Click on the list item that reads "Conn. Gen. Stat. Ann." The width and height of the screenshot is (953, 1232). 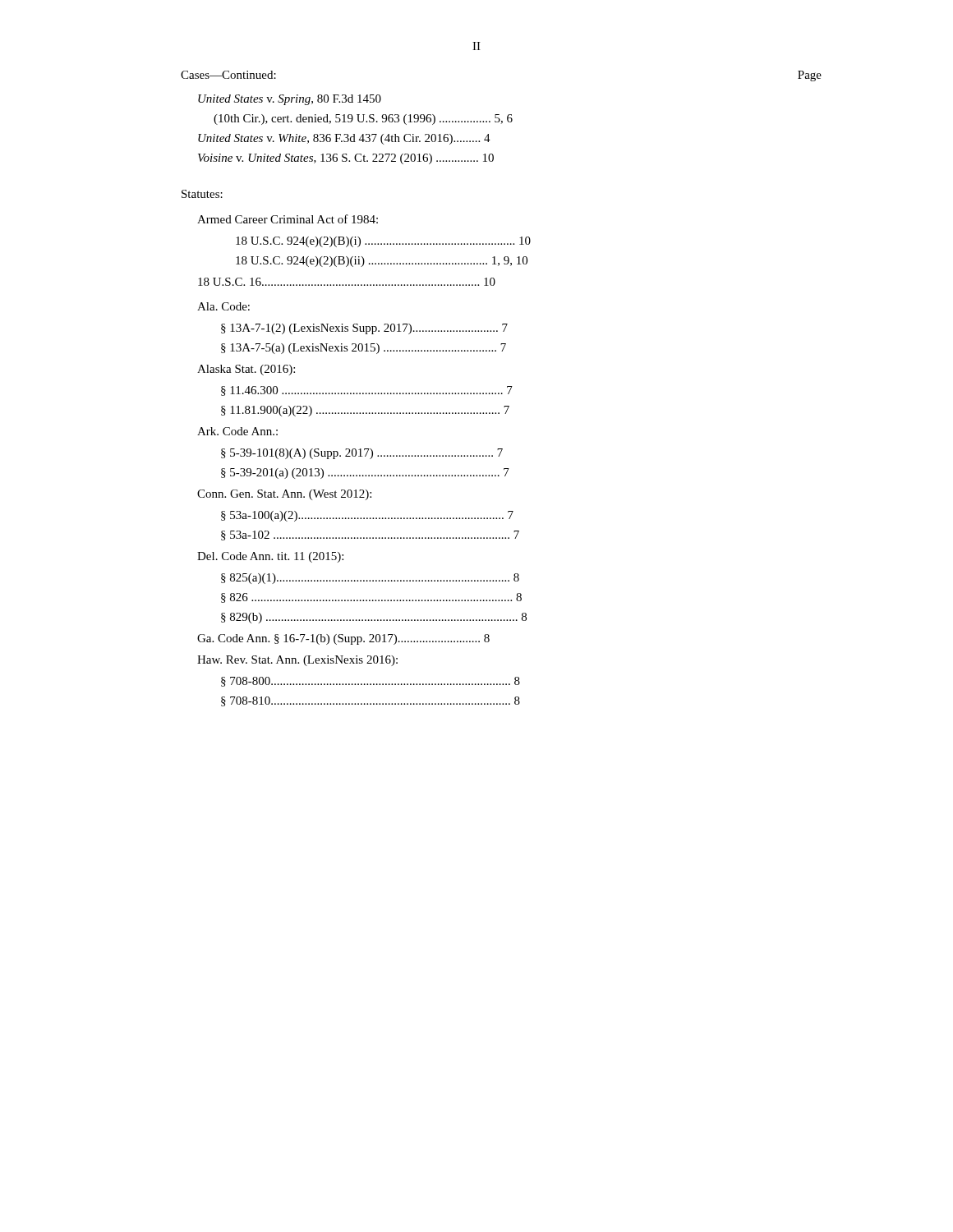(285, 494)
